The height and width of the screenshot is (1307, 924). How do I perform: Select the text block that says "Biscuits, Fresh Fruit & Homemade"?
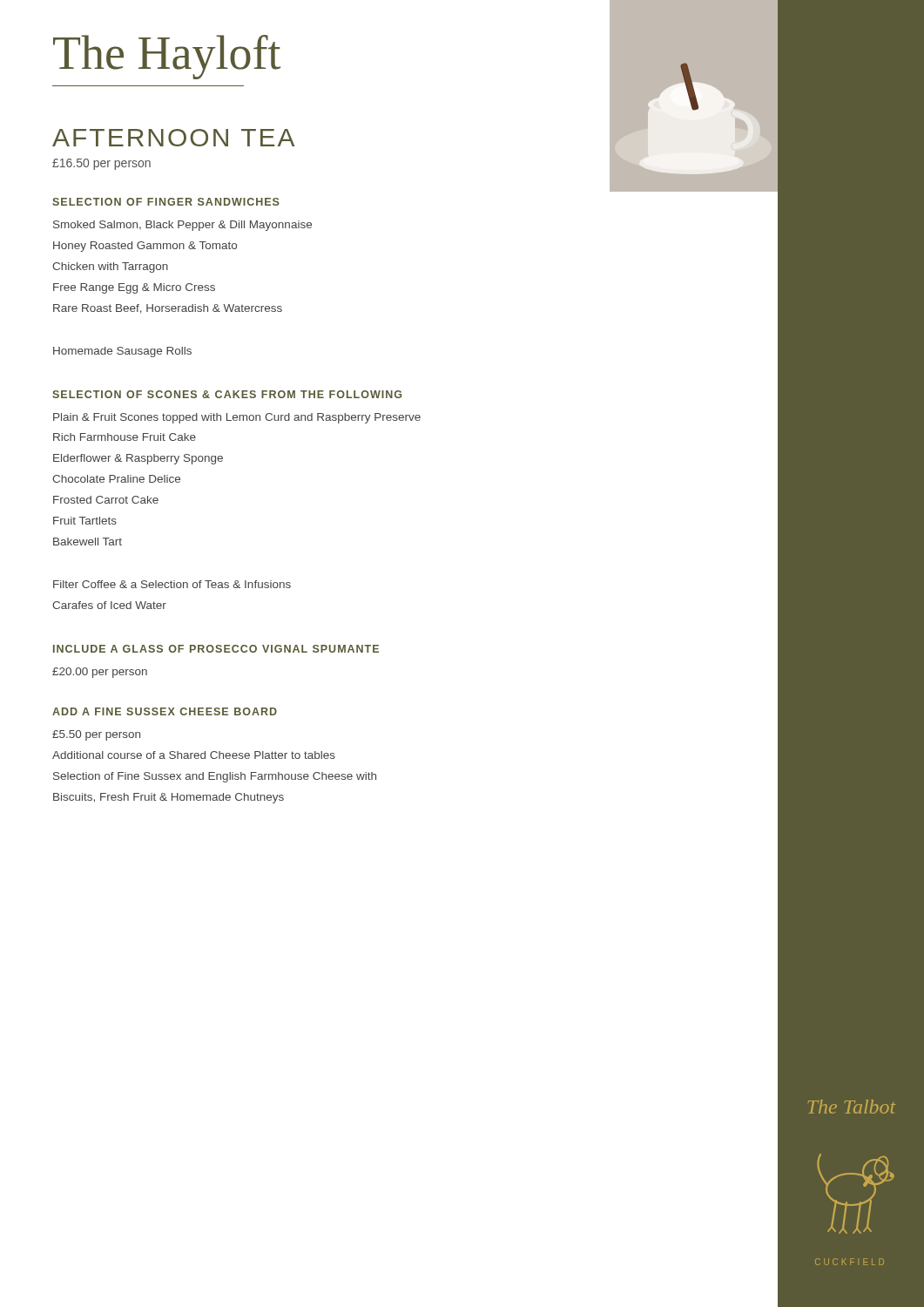point(168,796)
